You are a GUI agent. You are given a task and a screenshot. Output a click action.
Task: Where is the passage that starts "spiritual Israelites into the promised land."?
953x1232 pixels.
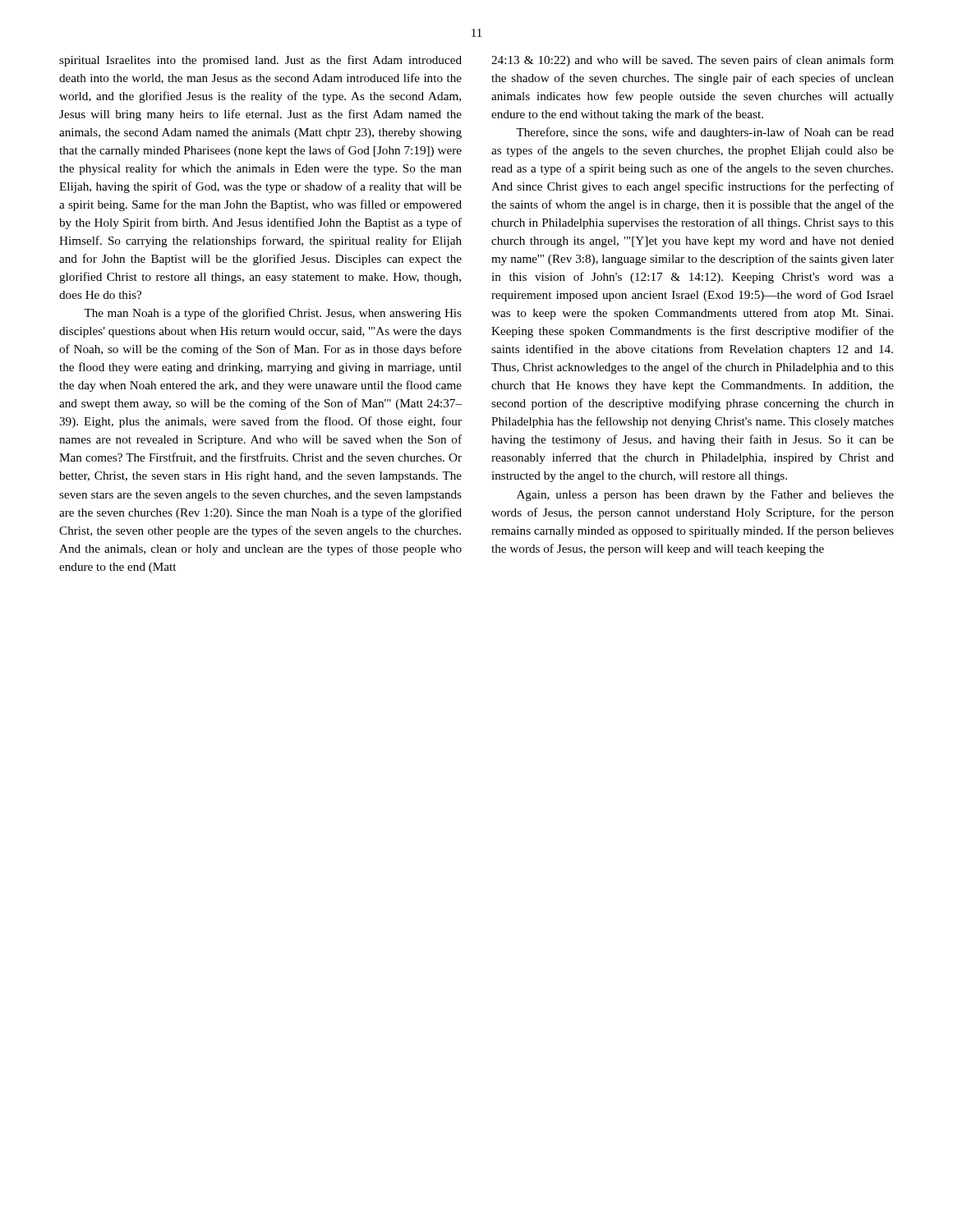coord(260,313)
